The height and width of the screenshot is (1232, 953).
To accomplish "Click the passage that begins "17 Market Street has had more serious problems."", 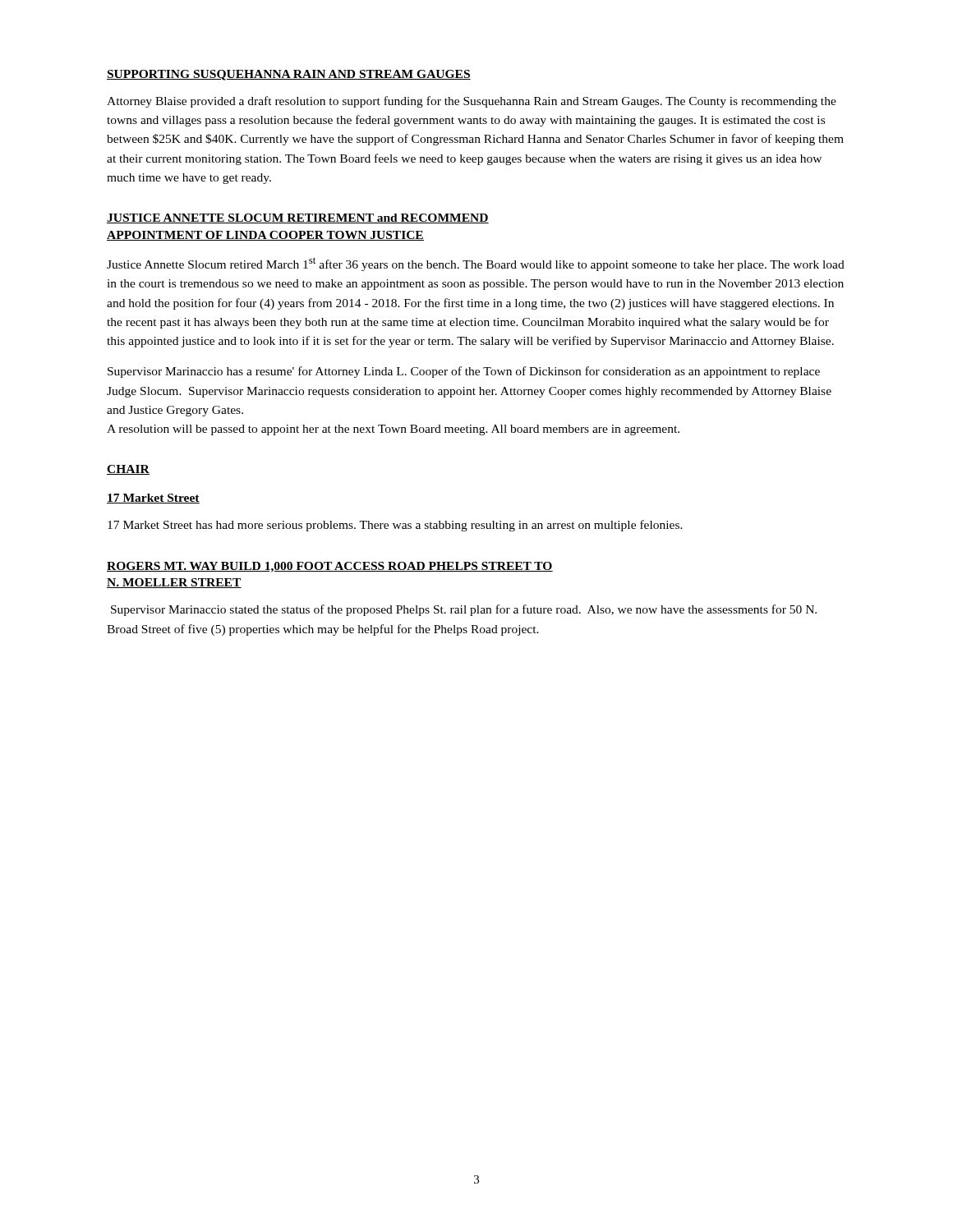I will pyautogui.click(x=395, y=525).
